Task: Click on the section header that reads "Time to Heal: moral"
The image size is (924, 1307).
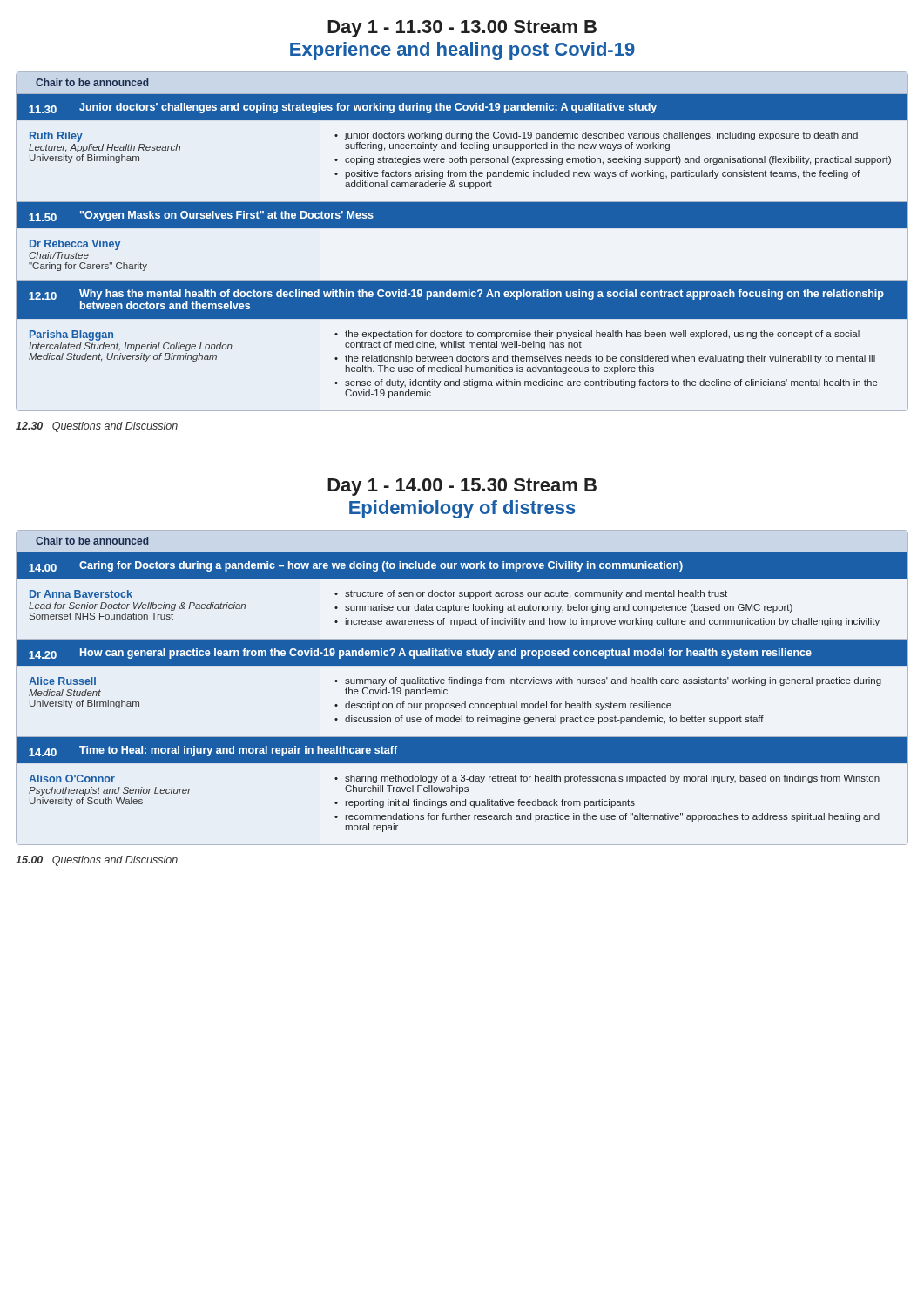Action: click(238, 750)
